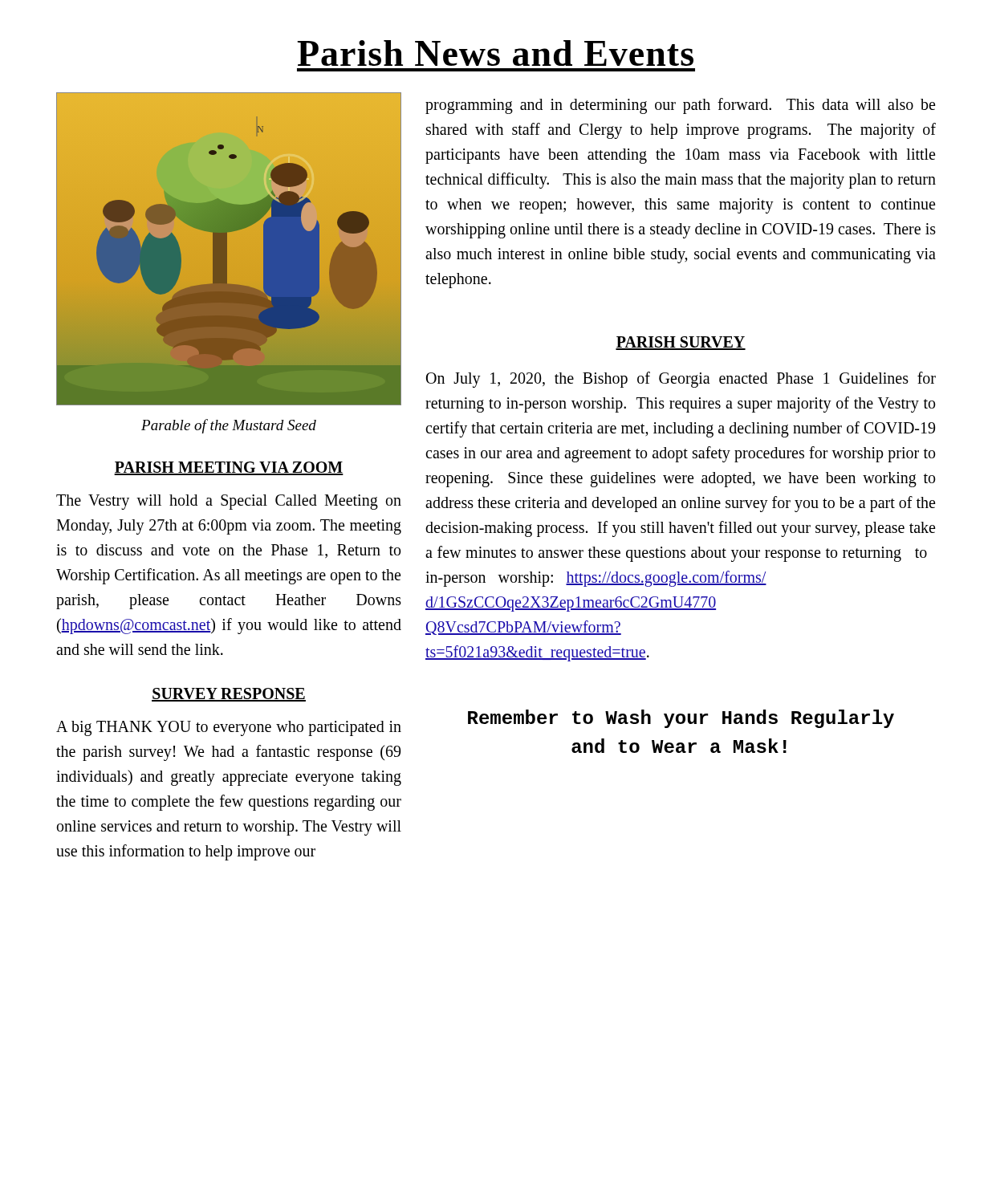Select the region starting "PARISH SURVEY"
This screenshot has height=1204, width=992.
[x=681, y=342]
